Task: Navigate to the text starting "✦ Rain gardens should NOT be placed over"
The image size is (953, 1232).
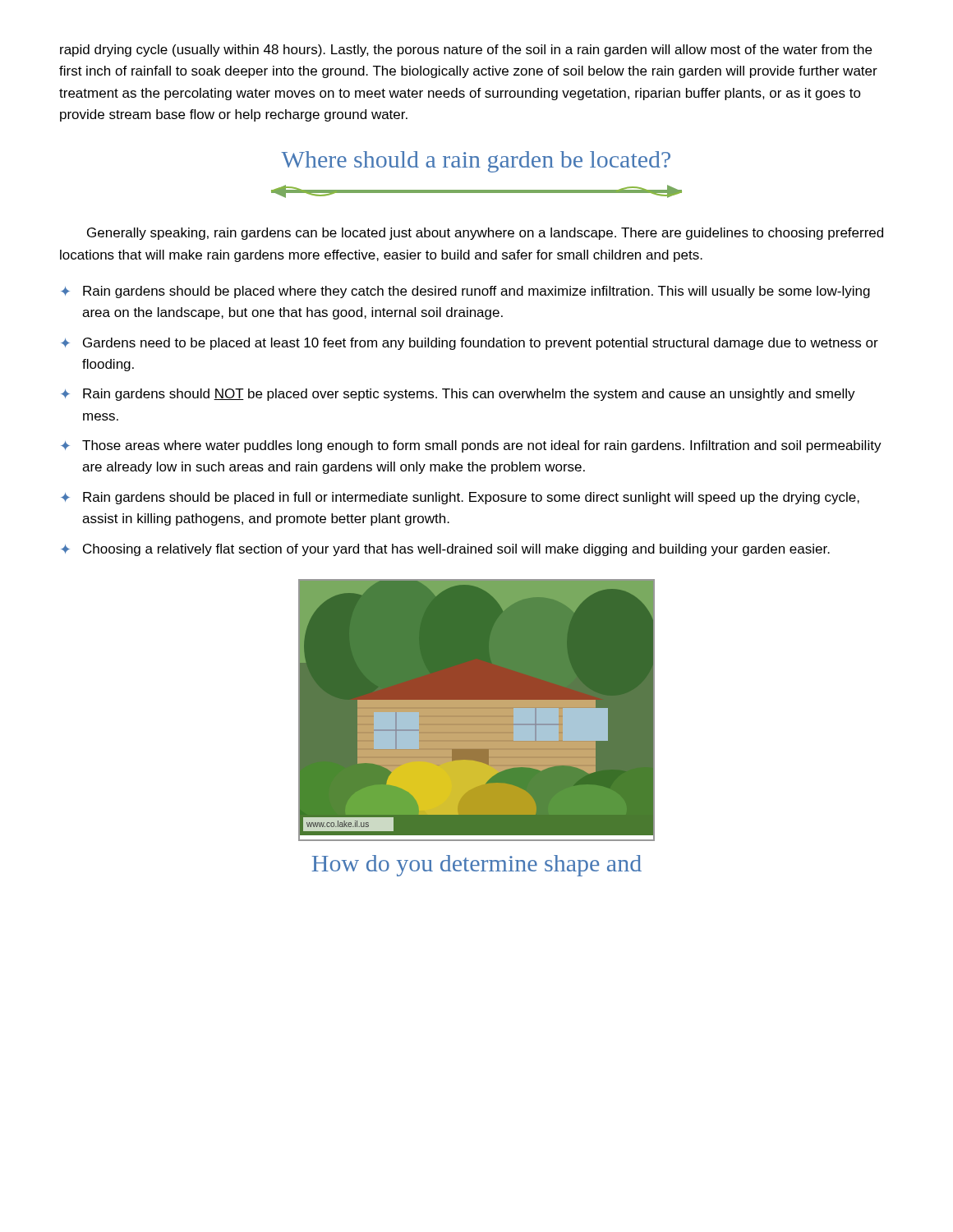Action: [x=476, y=406]
